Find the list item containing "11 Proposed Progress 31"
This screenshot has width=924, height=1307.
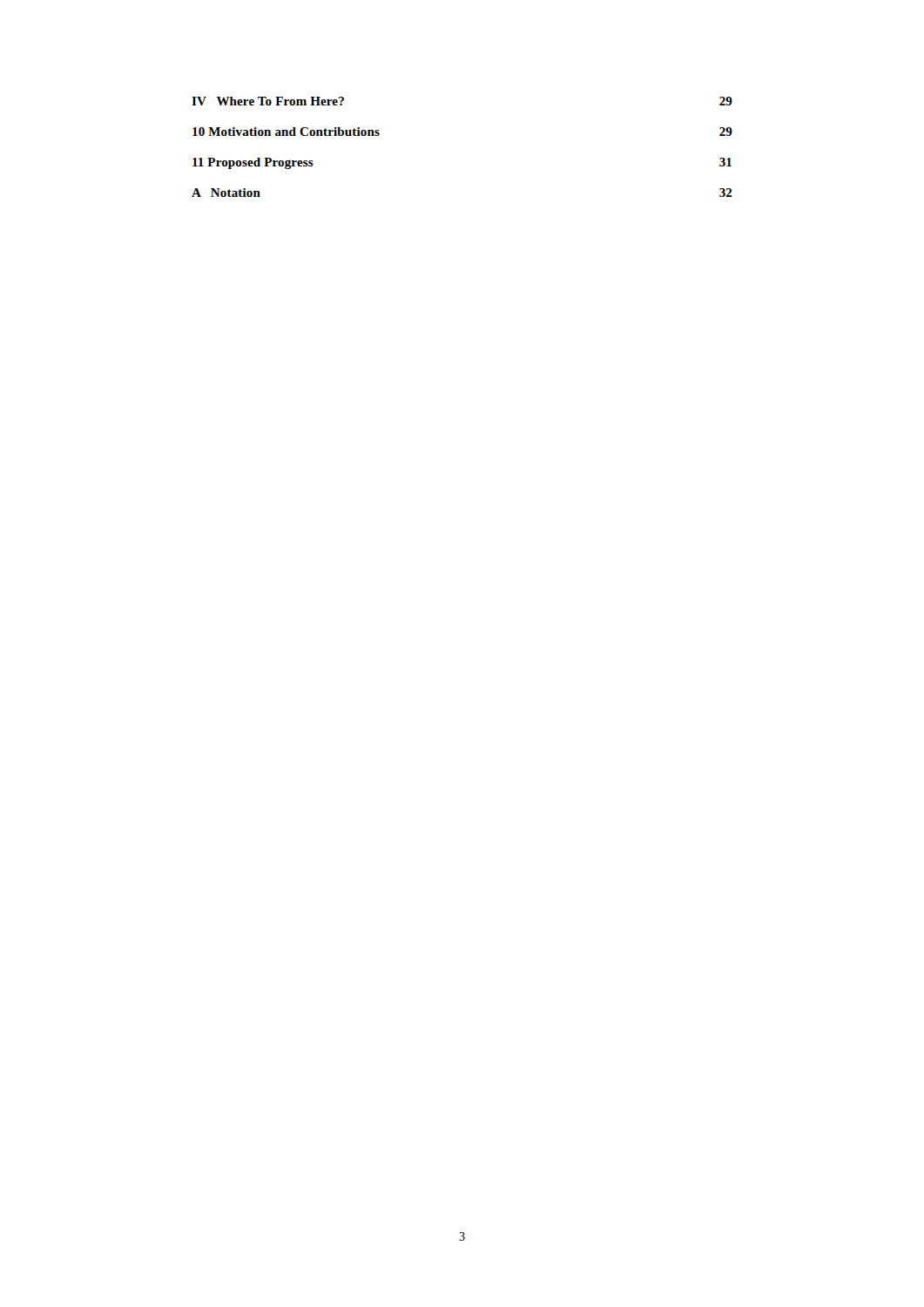[237, 163]
